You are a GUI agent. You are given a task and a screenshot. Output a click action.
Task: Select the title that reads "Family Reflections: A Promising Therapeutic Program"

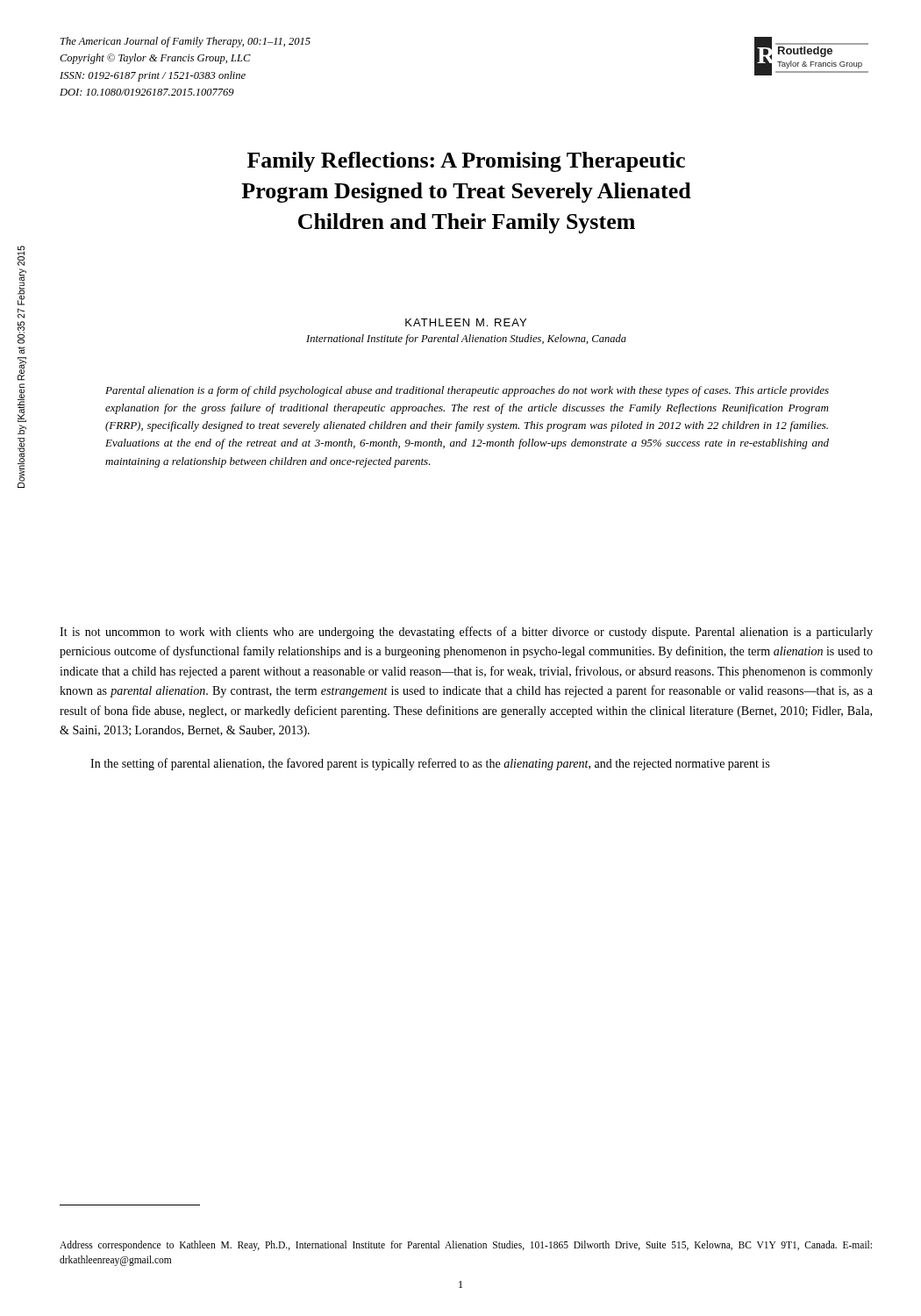[466, 191]
